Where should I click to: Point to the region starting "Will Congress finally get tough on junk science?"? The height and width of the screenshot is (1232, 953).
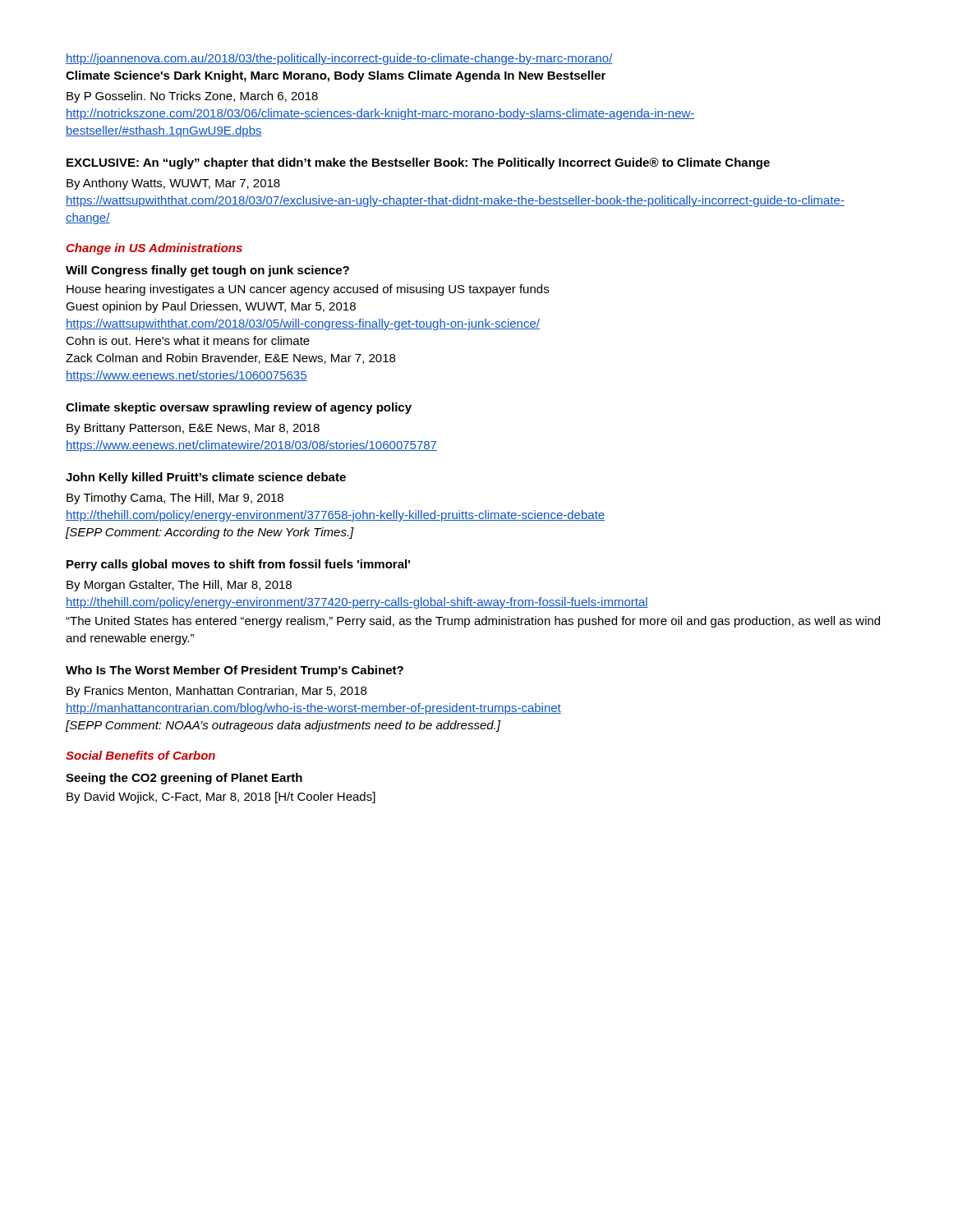pos(207,271)
